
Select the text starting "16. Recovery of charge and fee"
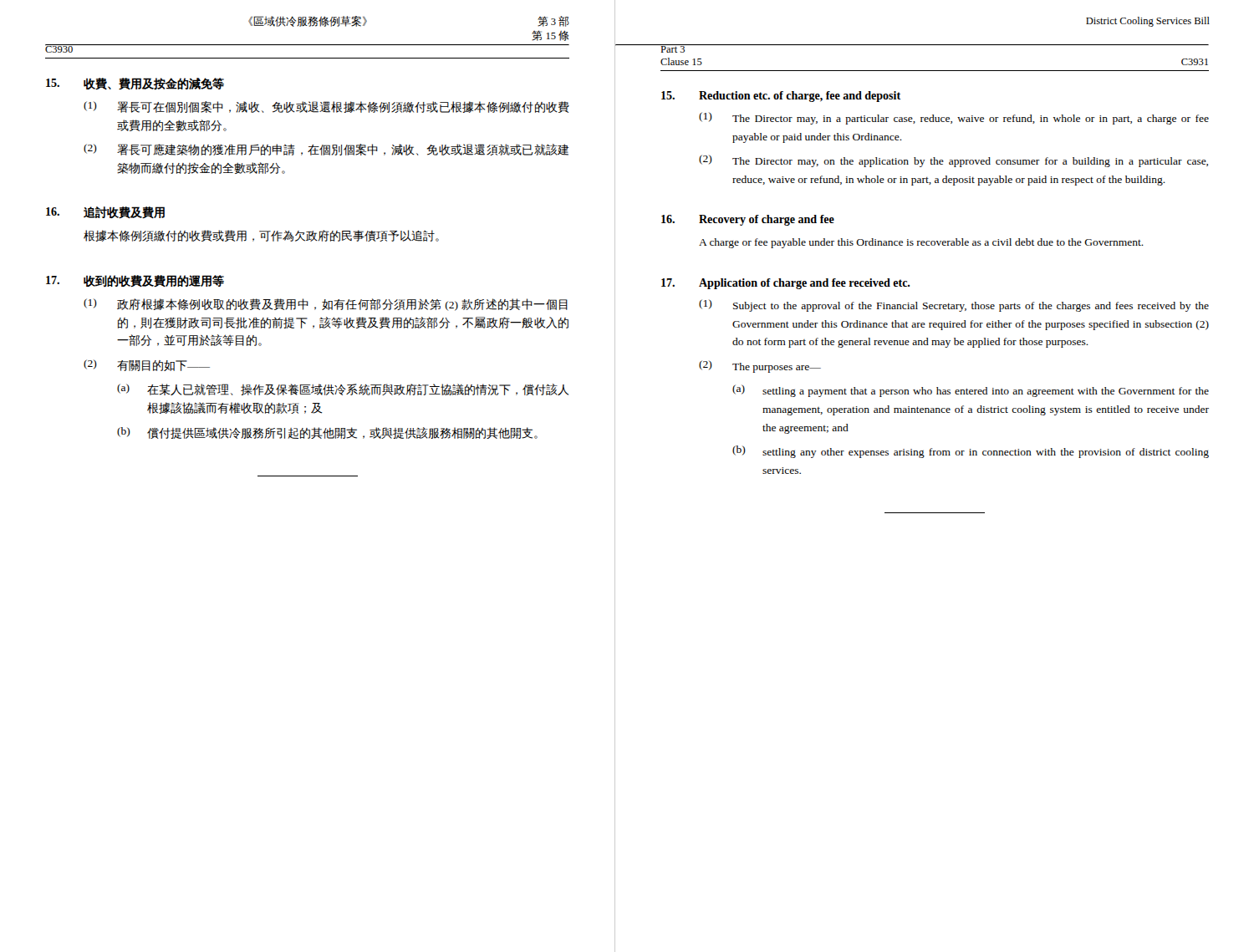pyautogui.click(x=748, y=220)
